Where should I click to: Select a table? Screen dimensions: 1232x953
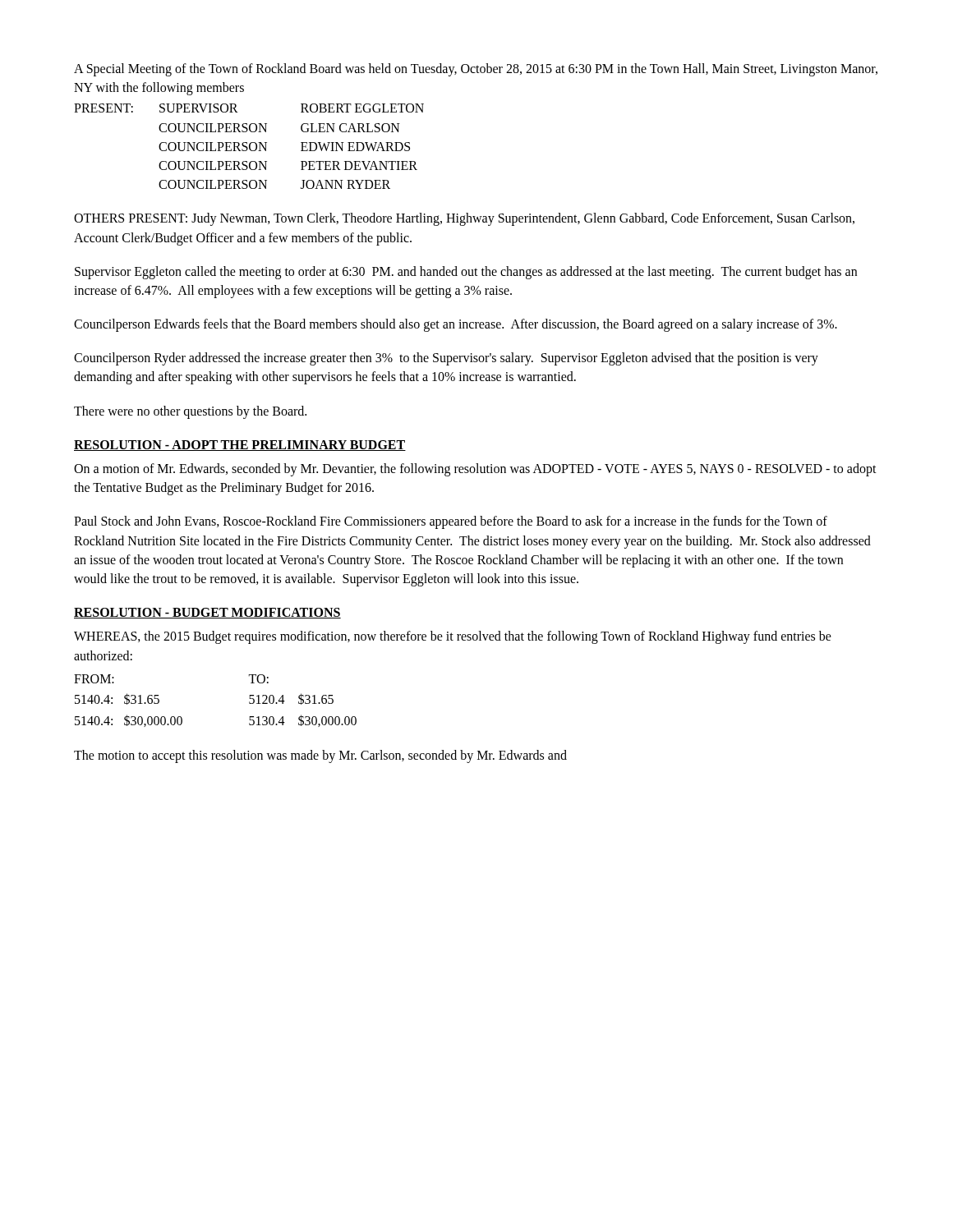[476, 700]
